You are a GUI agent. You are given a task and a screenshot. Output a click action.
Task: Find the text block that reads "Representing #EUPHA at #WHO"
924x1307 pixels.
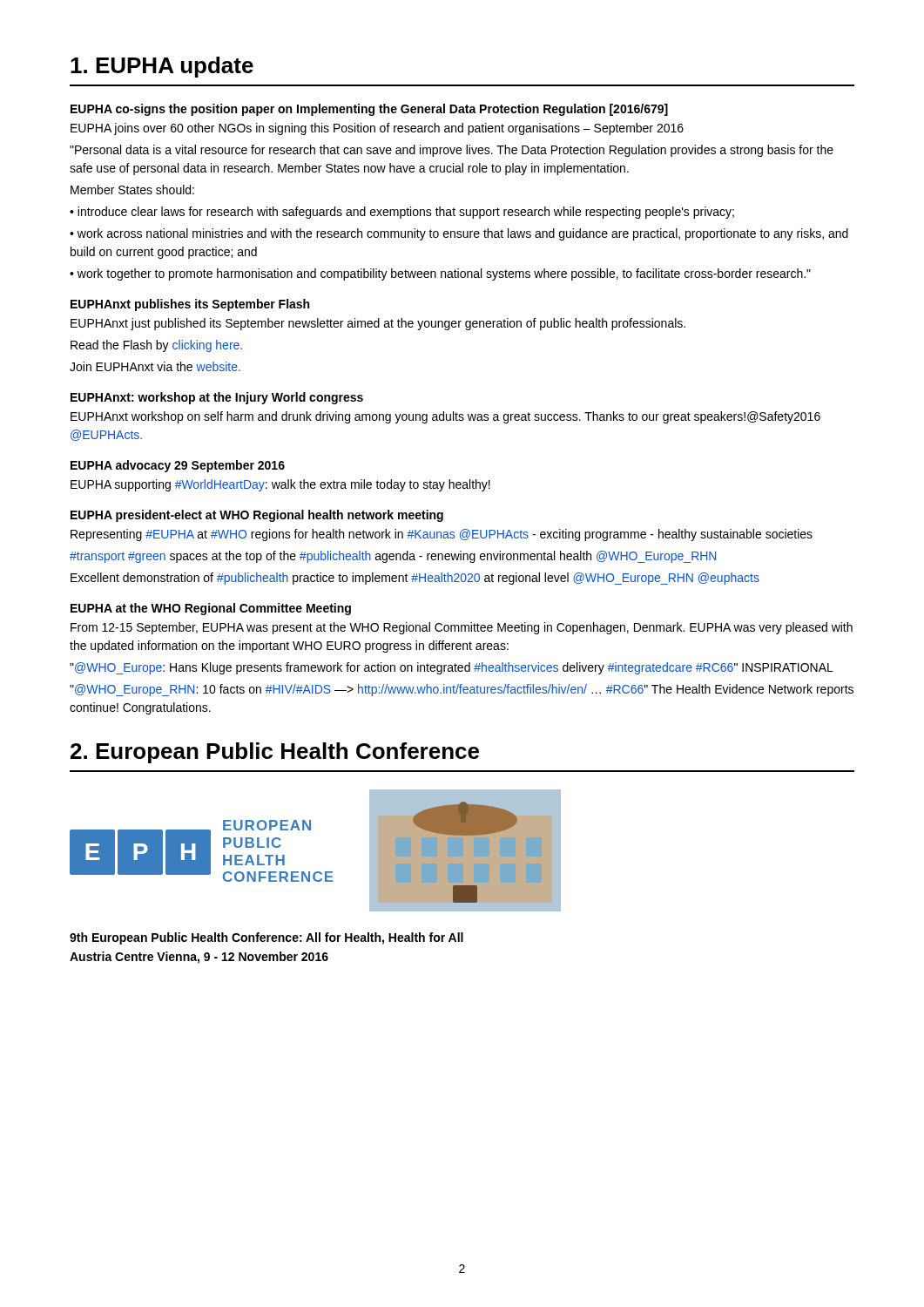coord(462,535)
